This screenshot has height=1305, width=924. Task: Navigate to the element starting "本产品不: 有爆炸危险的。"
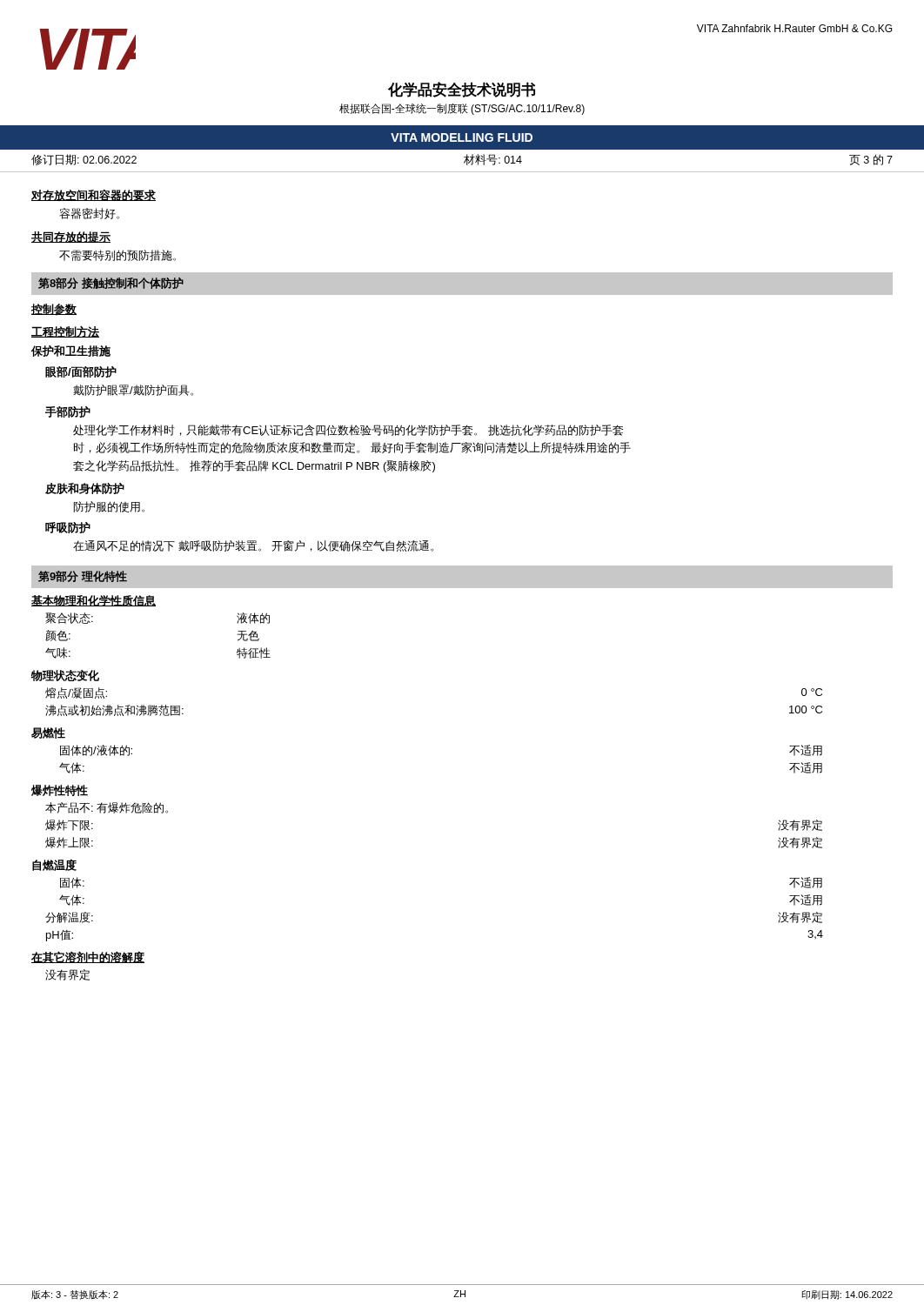pos(111,808)
